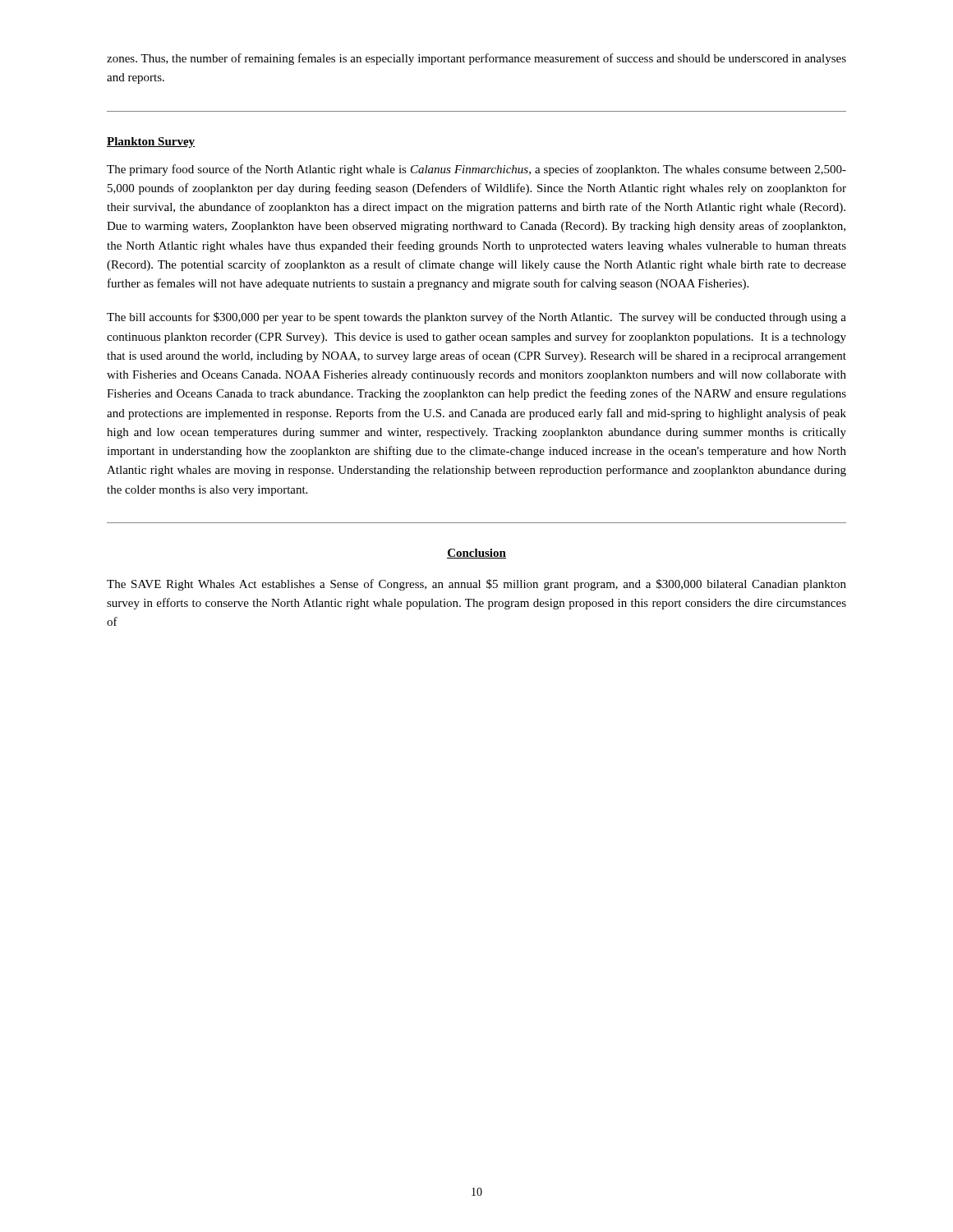953x1232 pixels.
Task: Where is the passage that starts "The SAVE Right Whales Act establishes a"?
Action: pyautogui.click(x=476, y=603)
